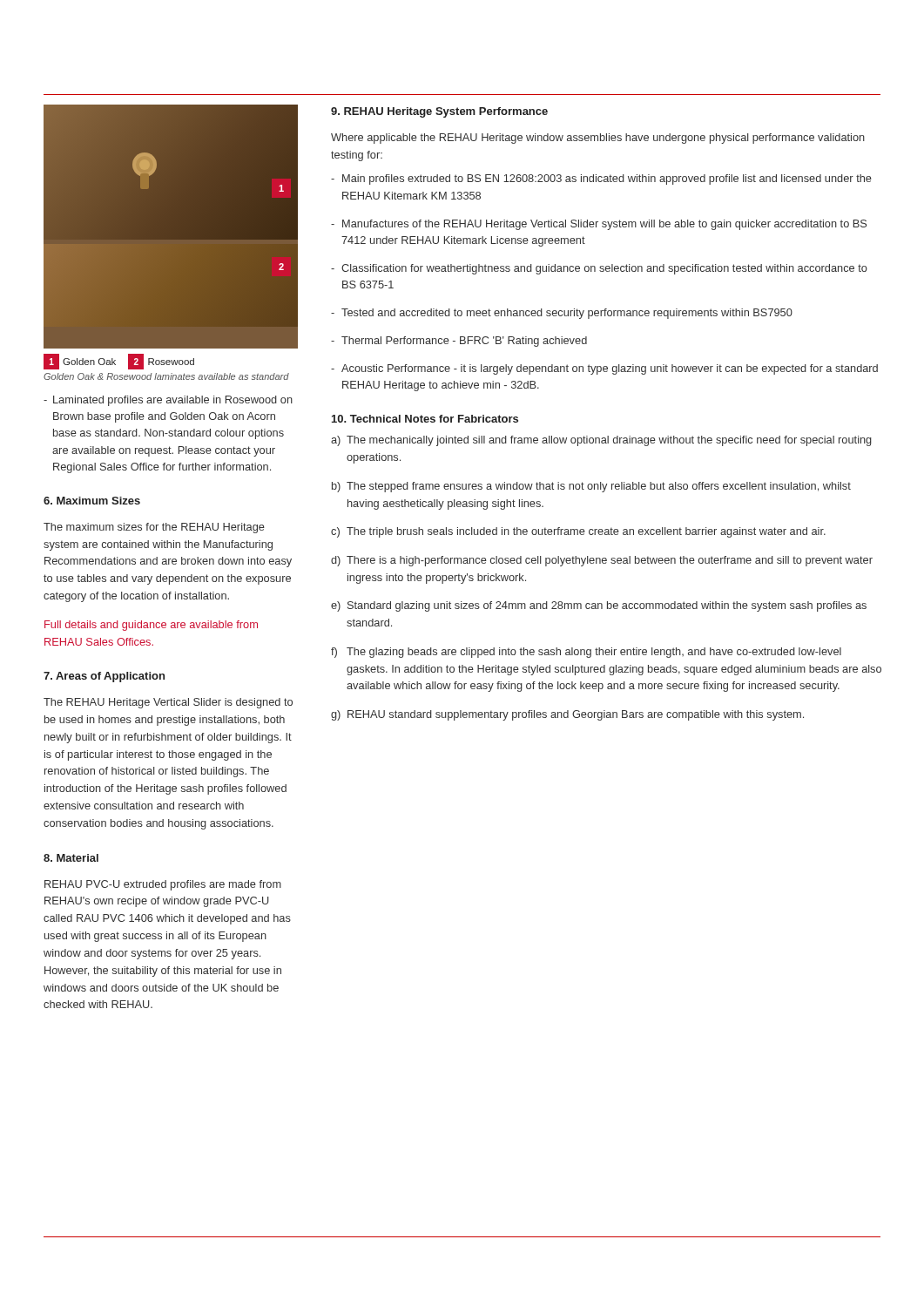Click on the text block with the text "The REHAU Heritage Vertical Slider is"
Screen dimensions: 1307x924
[172, 763]
